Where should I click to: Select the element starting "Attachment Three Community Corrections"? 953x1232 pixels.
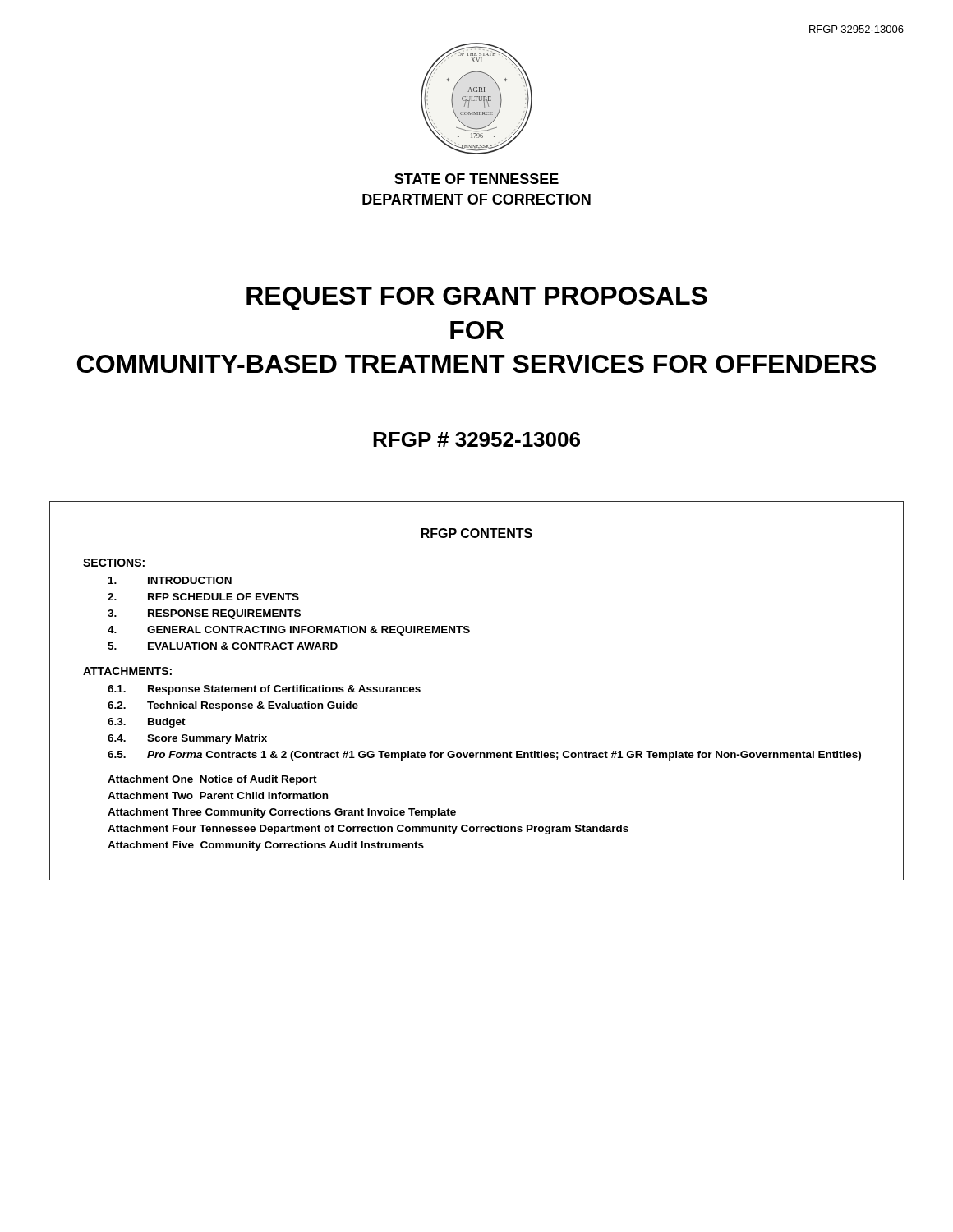(282, 812)
